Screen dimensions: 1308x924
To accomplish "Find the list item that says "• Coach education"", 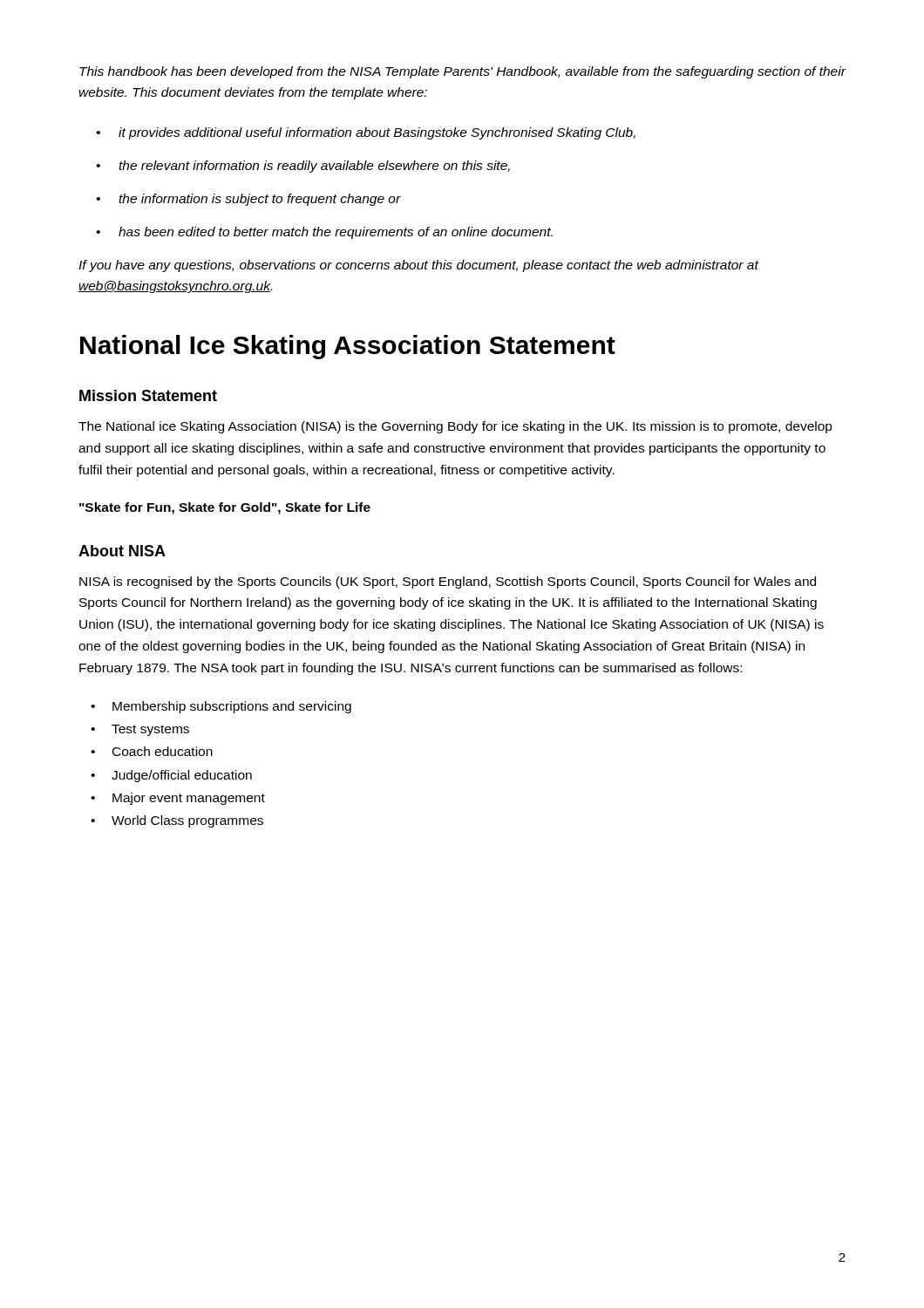I will [x=152, y=752].
